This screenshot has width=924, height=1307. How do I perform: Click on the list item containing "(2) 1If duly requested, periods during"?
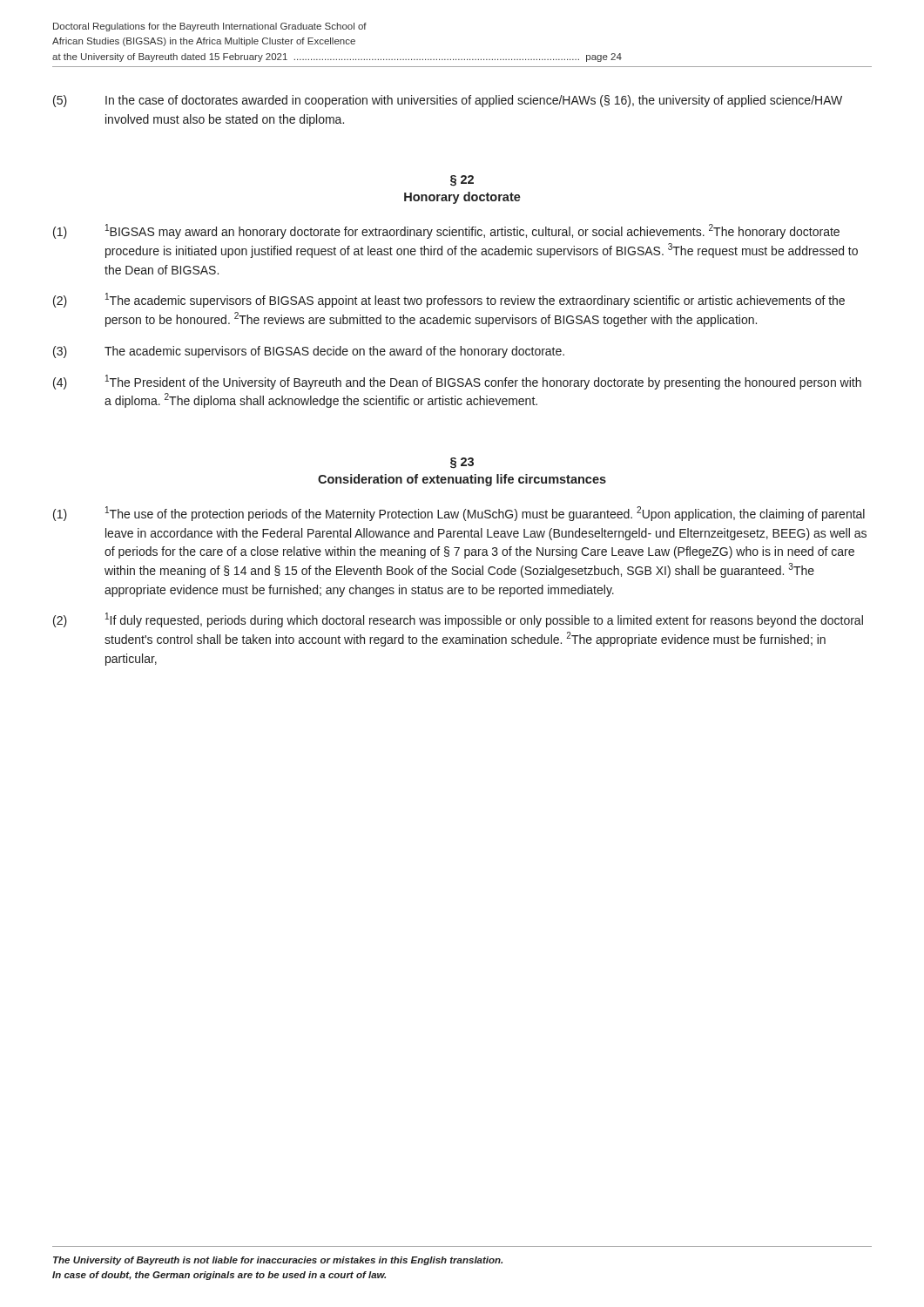coord(462,640)
